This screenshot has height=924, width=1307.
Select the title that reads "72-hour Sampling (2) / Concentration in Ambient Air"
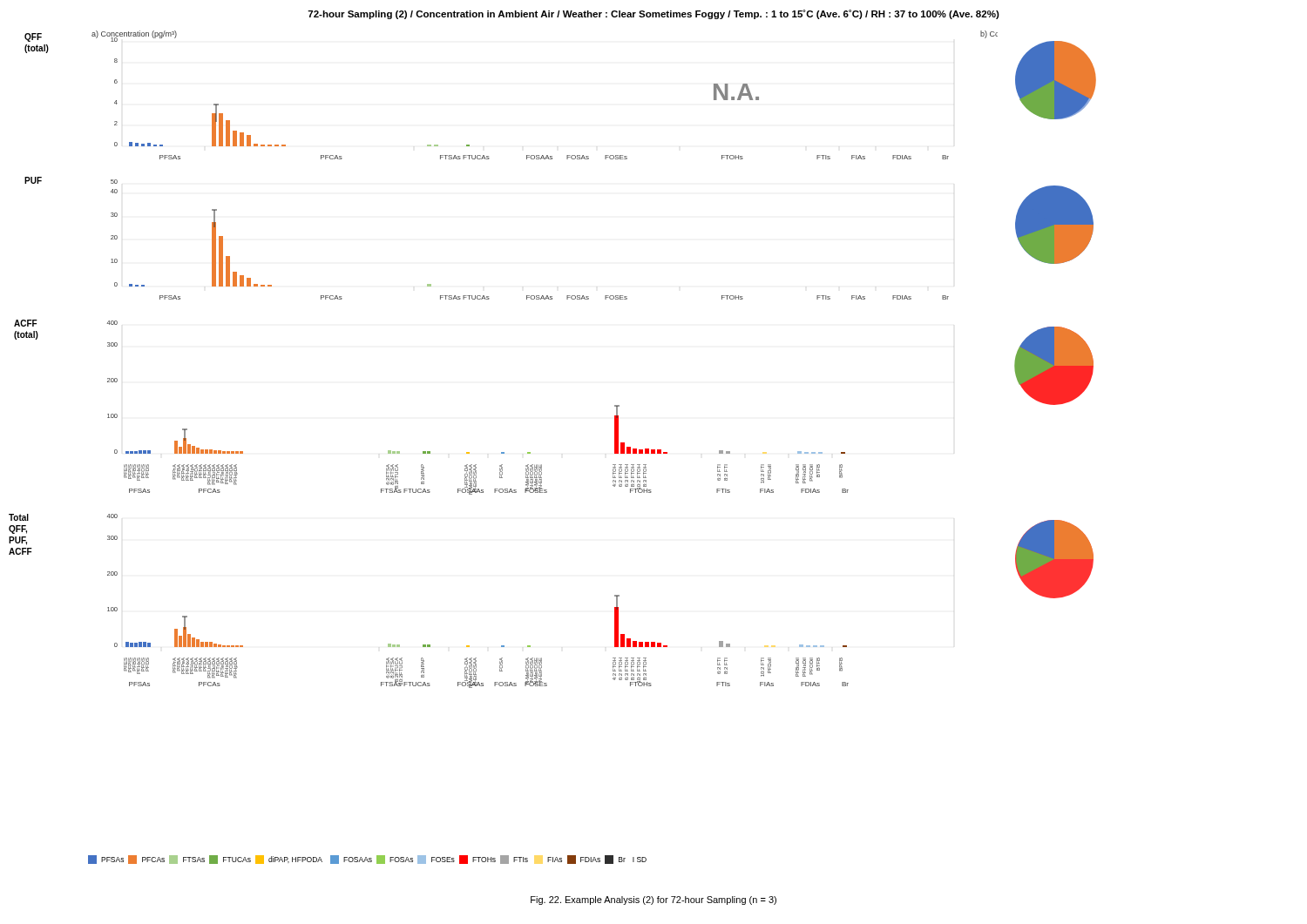click(x=654, y=14)
